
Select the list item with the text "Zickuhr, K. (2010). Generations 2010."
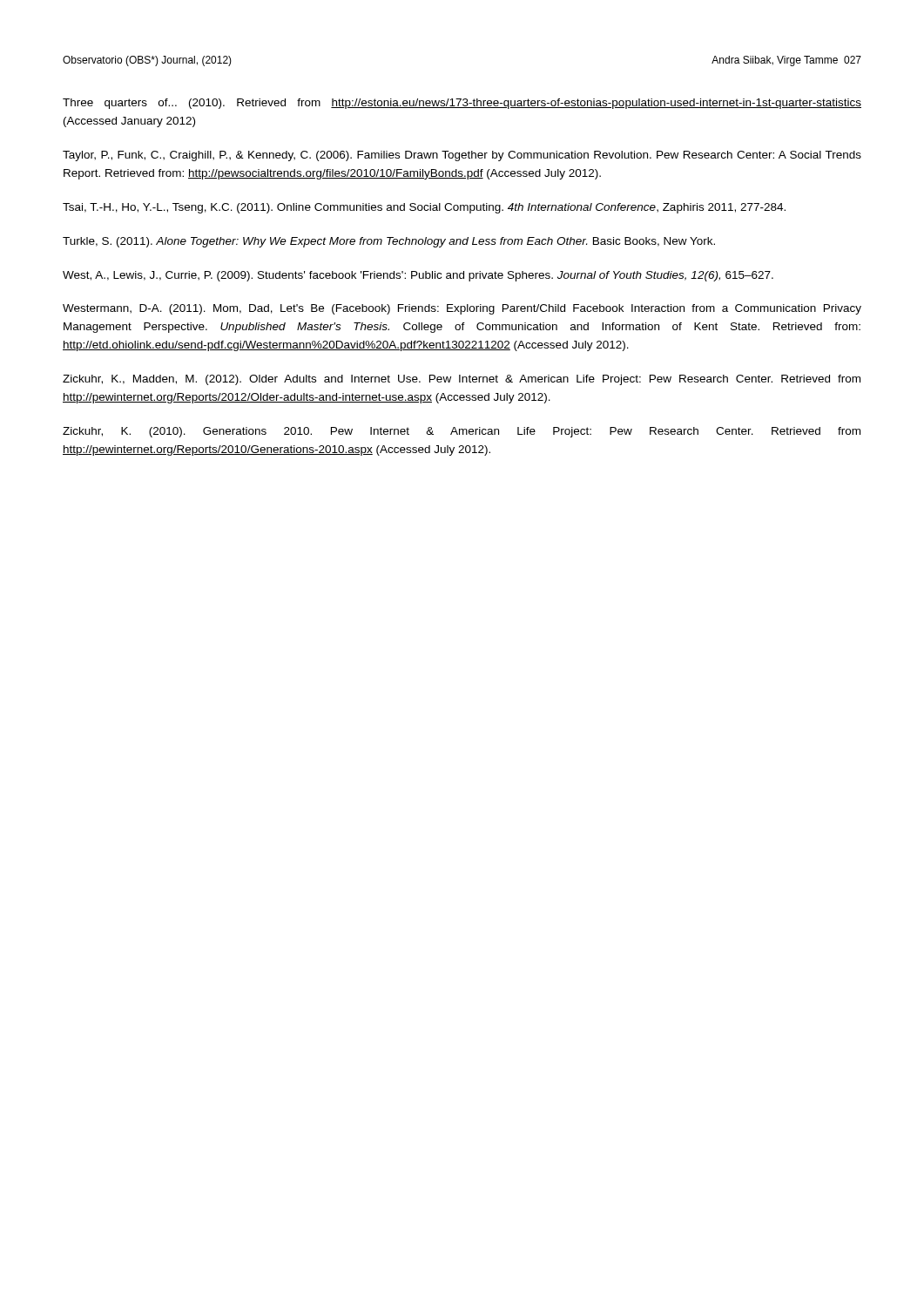point(462,440)
